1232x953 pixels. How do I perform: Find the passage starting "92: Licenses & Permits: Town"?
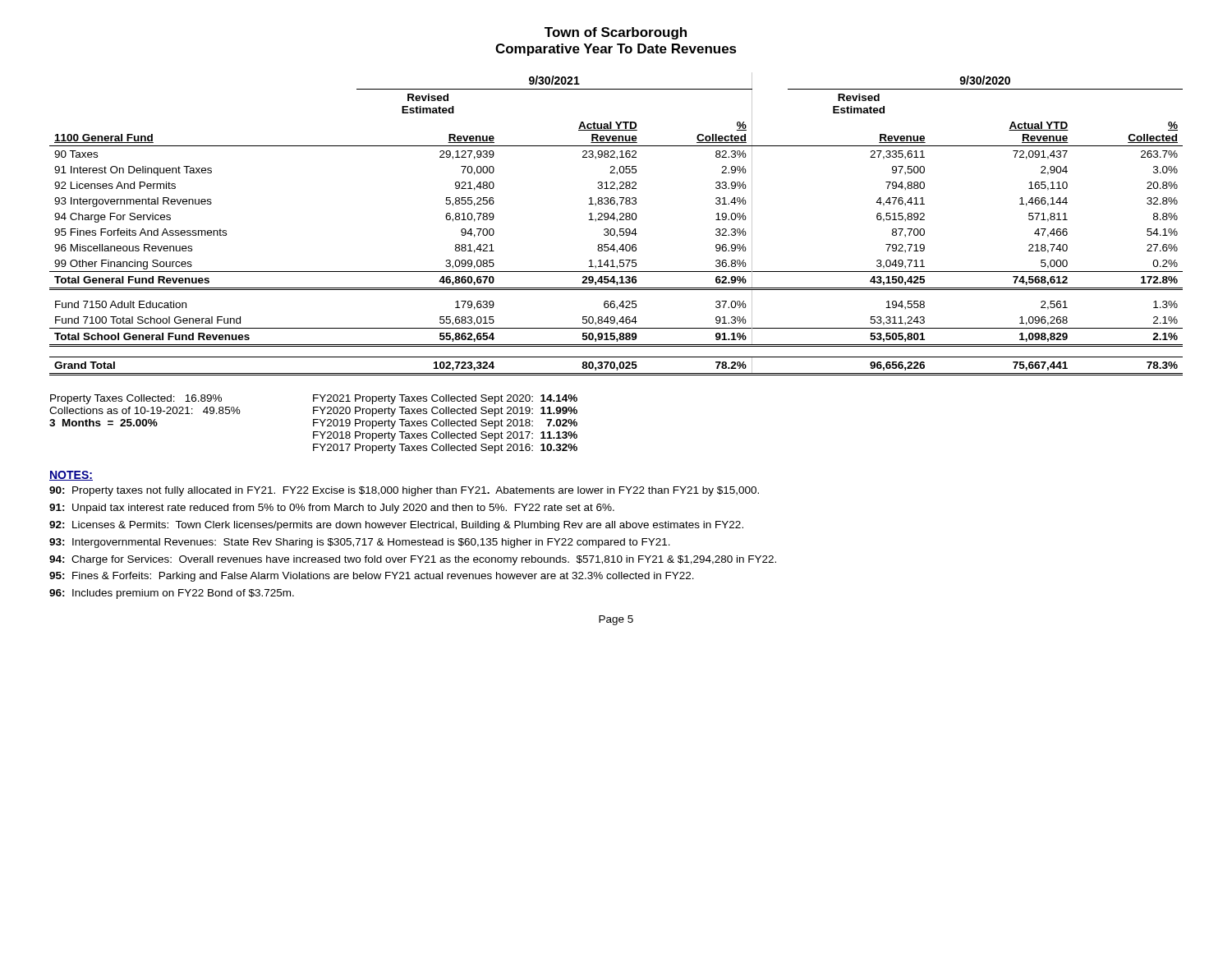tap(397, 524)
